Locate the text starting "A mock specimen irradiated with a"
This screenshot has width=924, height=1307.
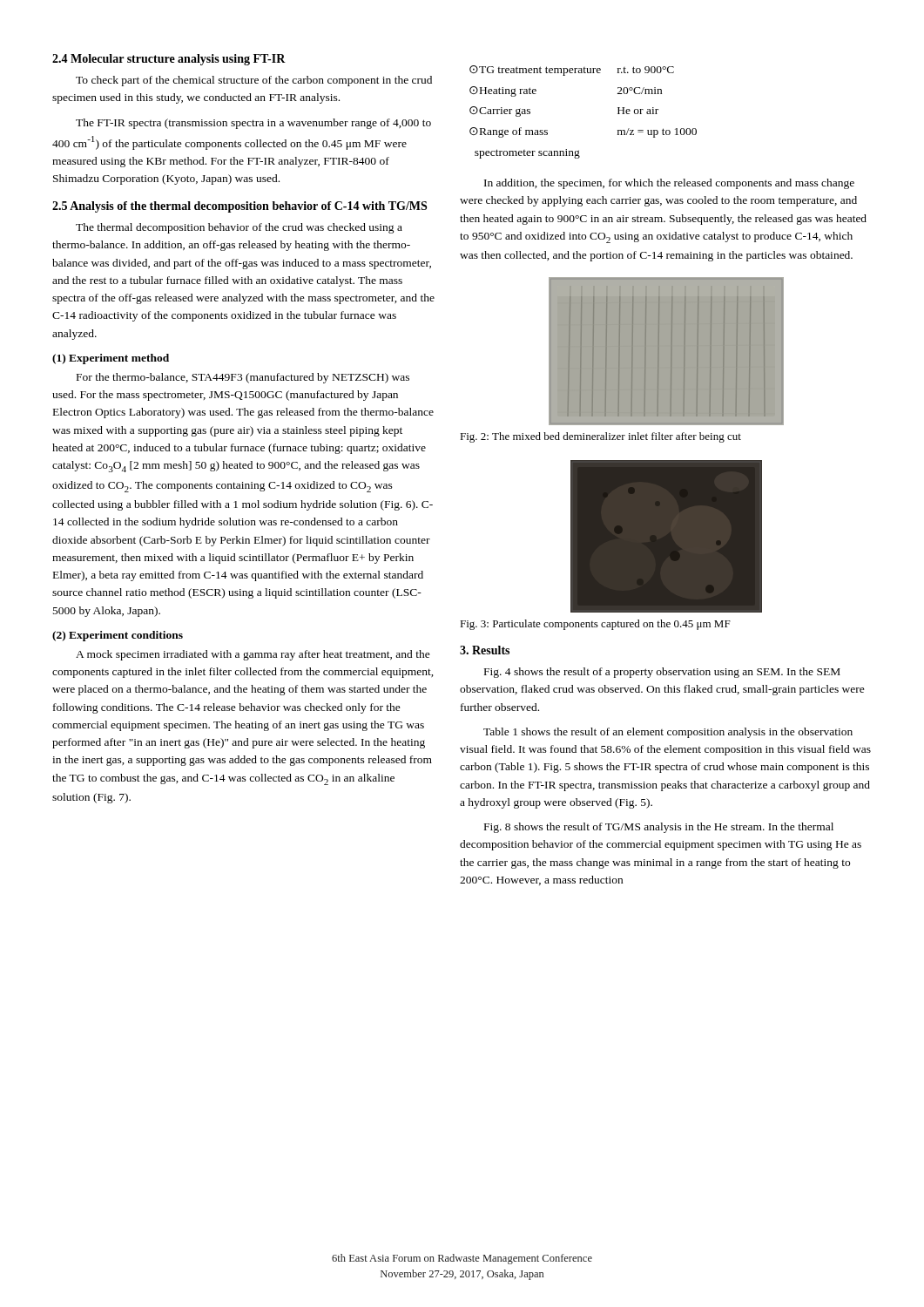243,725
